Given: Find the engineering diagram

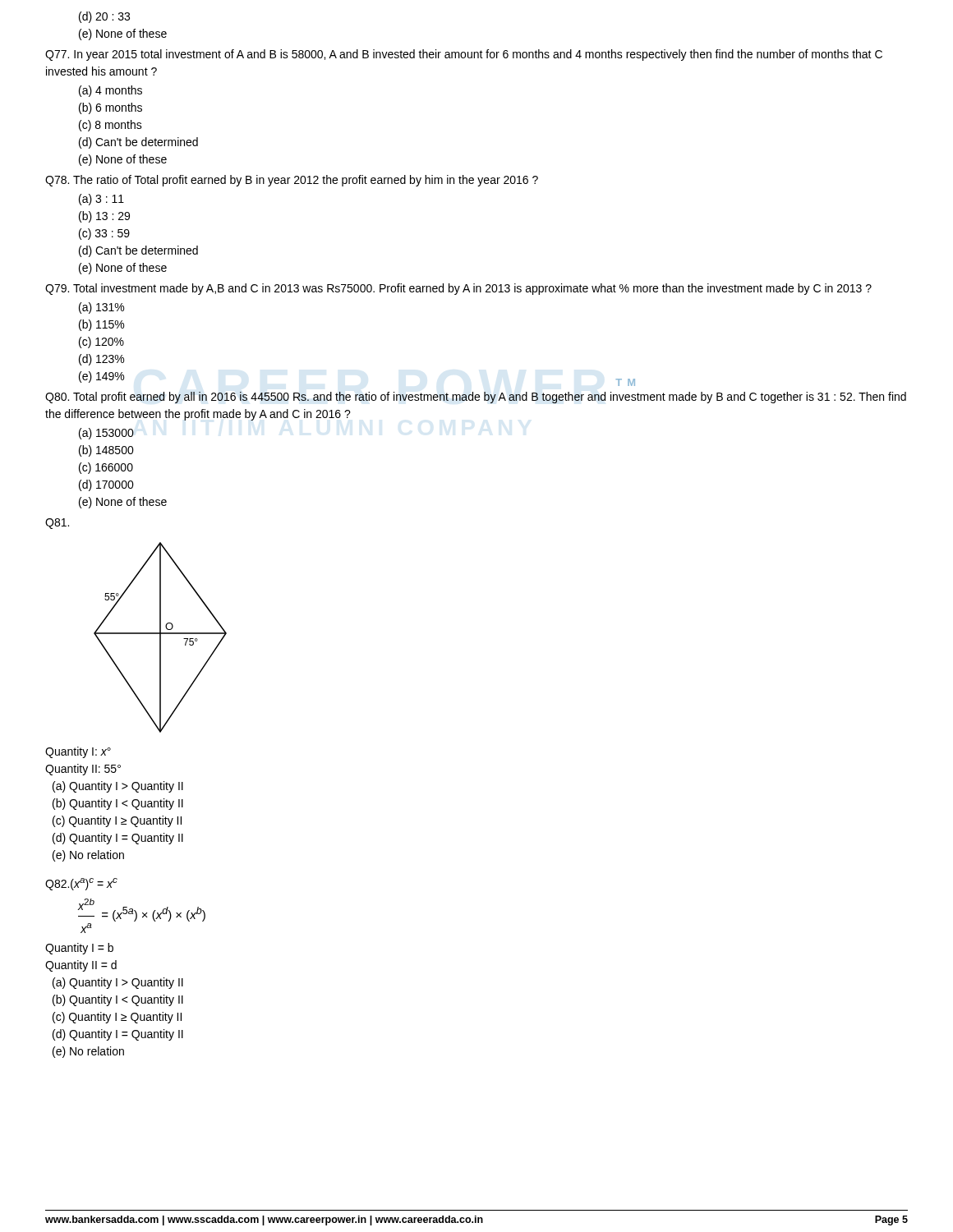Looking at the screenshot, I should pyautogui.click(x=476, y=637).
